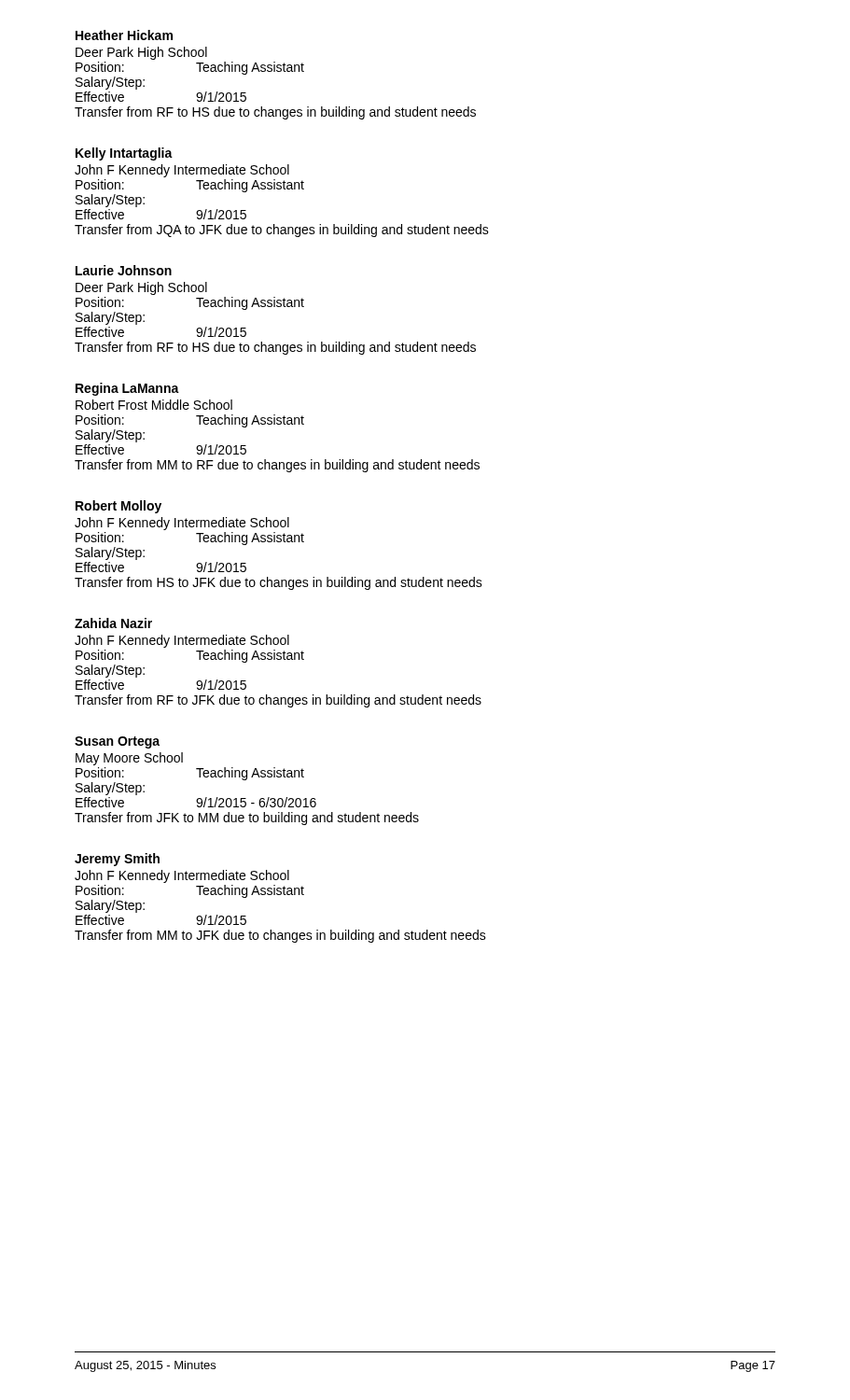The width and height of the screenshot is (850, 1400).
Task: Locate the block of text that opens with "Zahida Nazir John F Kennedy Intermediate School Position:Teaching"
Action: click(113, 623)
